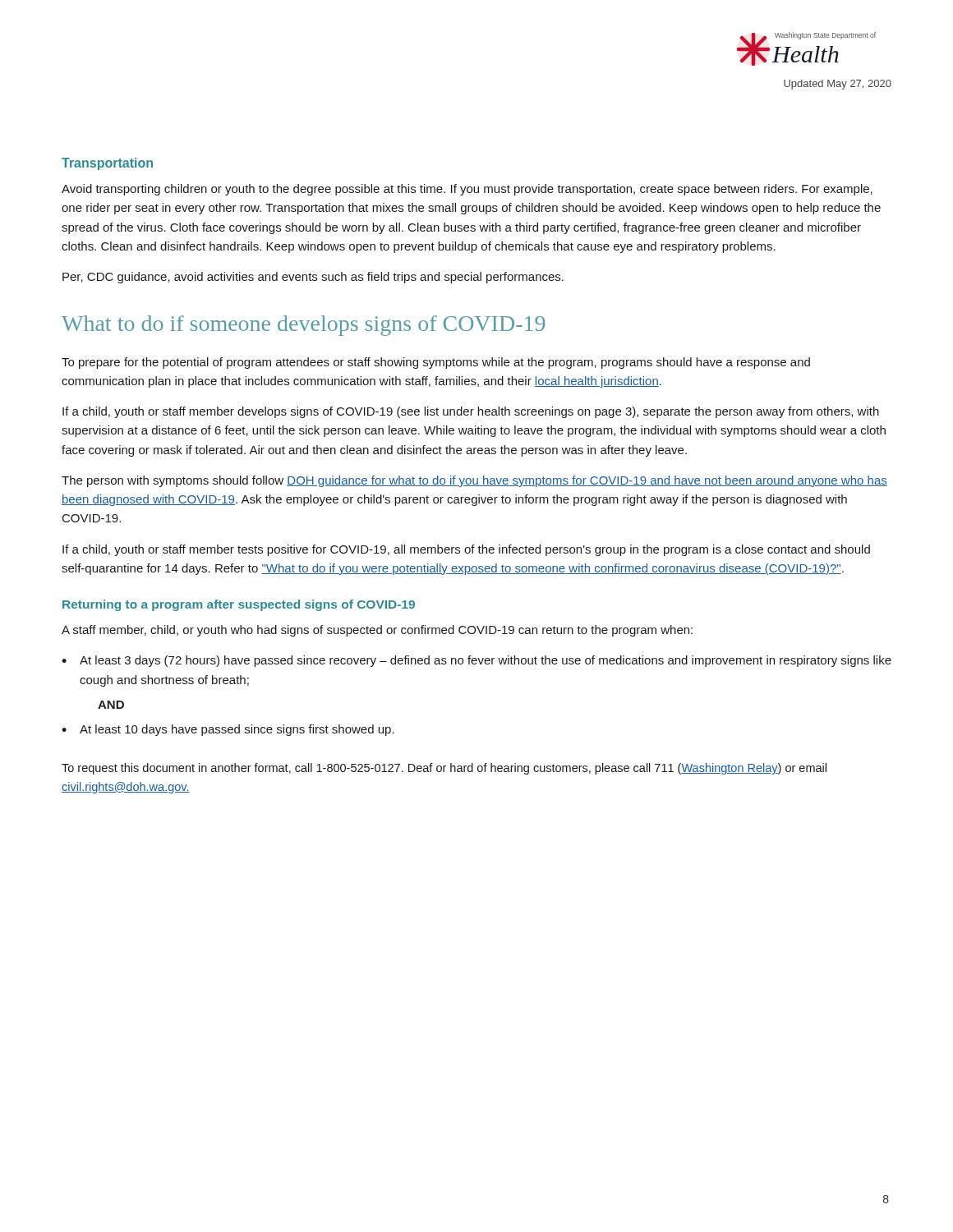Locate the logo
Screen dimensions: 1232x953
point(809,57)
